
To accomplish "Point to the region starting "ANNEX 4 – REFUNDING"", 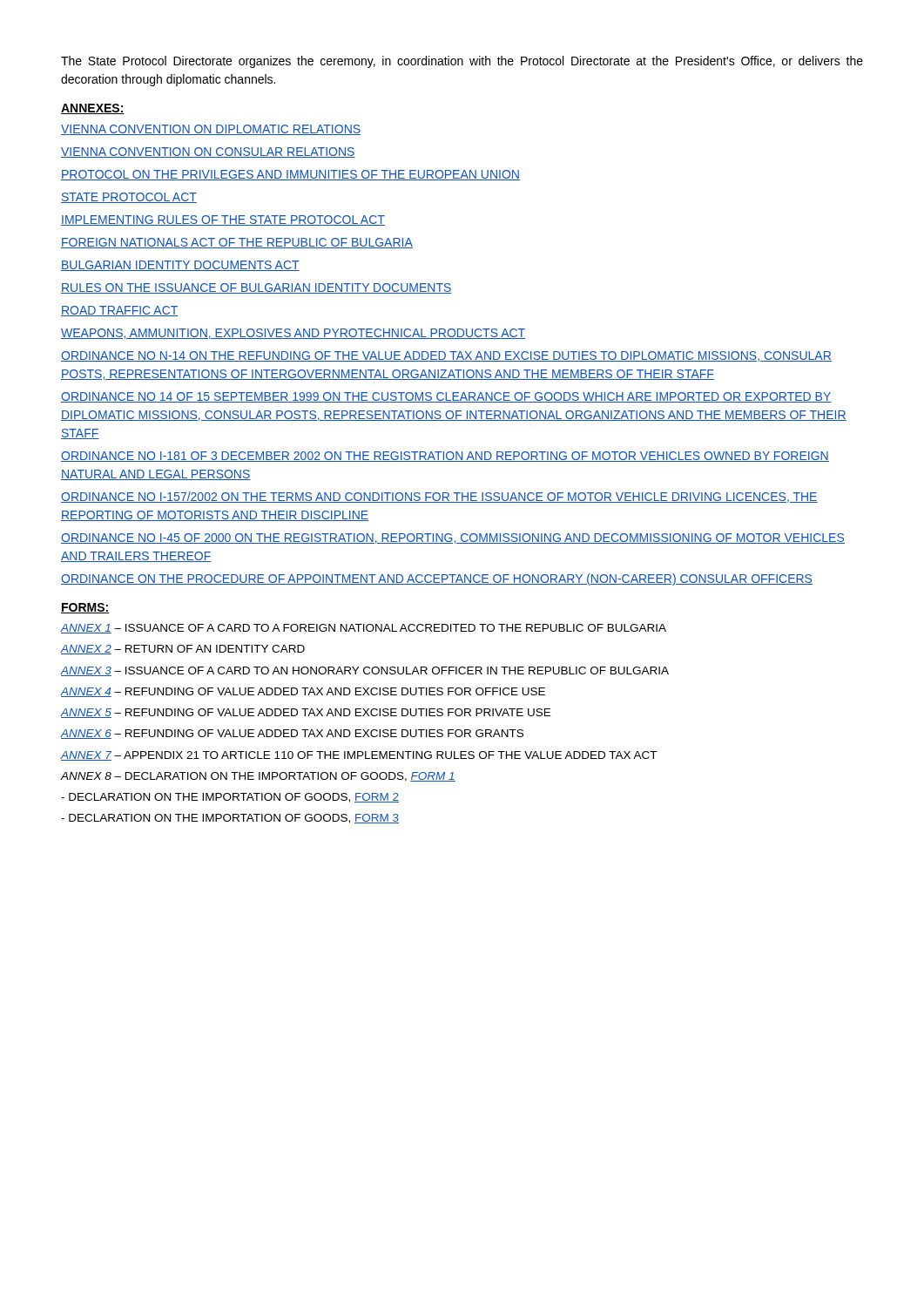I will [x=303, y=691].
